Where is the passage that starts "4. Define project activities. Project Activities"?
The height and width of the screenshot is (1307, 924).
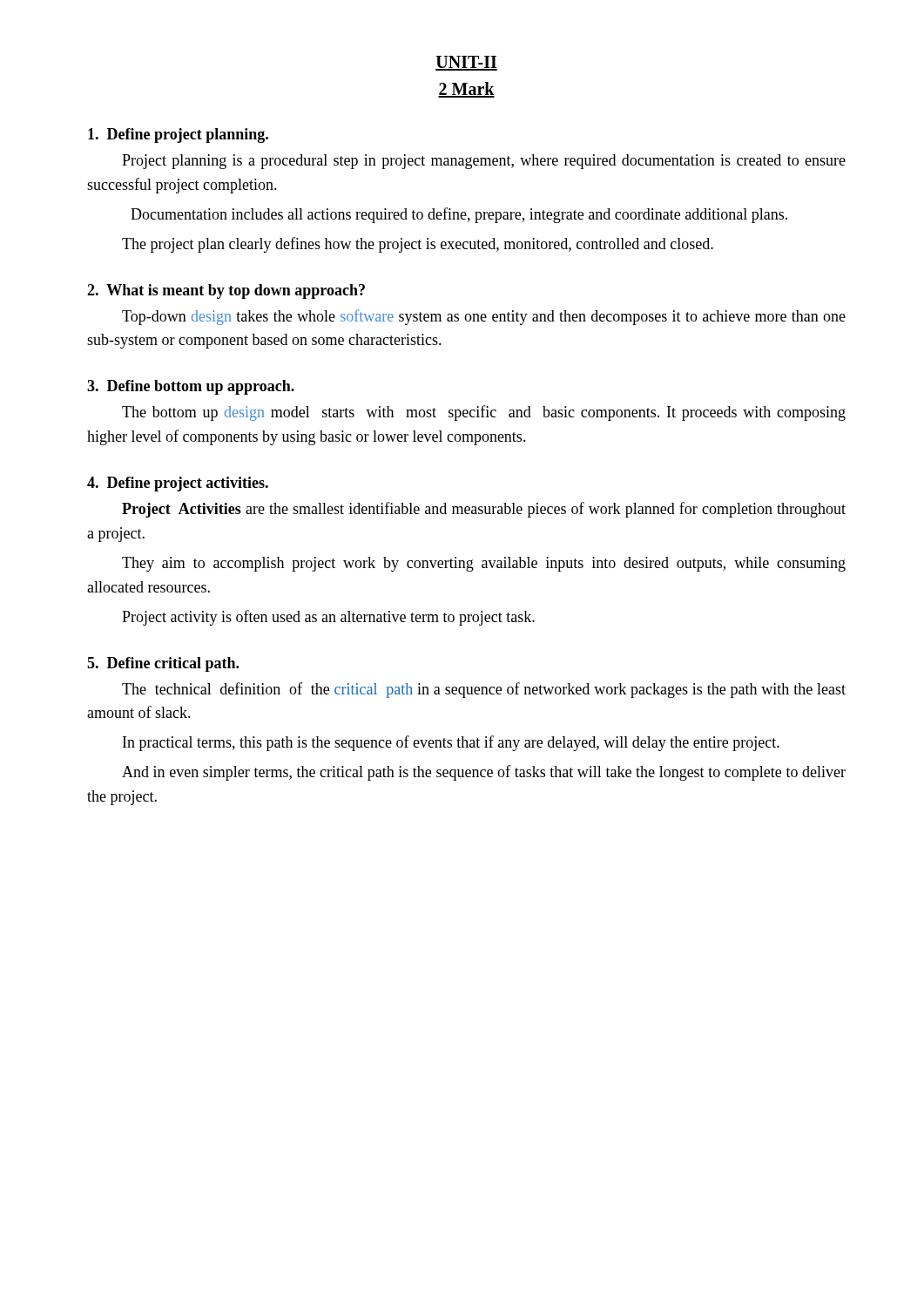(466, 552)
